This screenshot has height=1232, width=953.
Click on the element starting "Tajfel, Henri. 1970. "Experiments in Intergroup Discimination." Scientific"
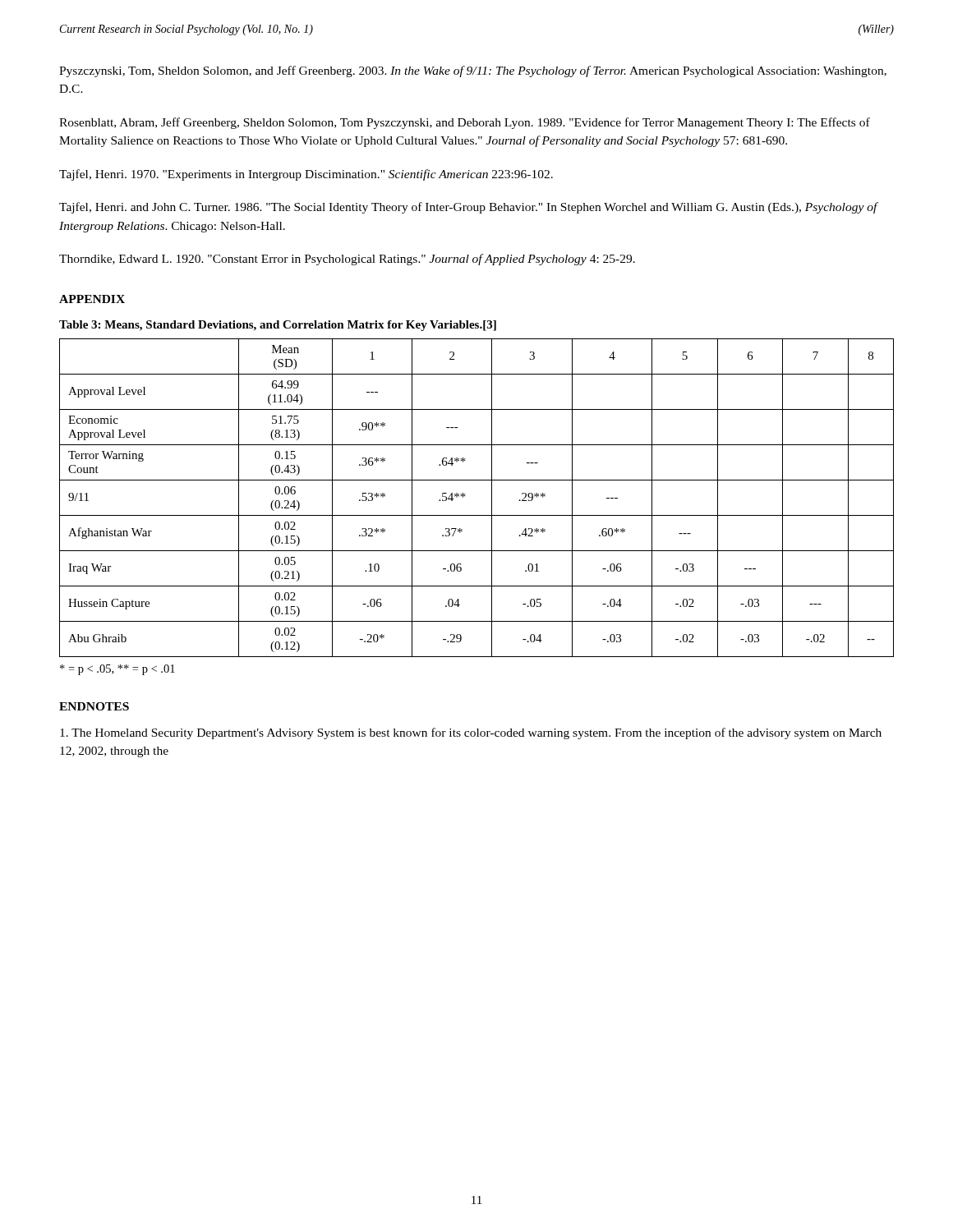306,174
